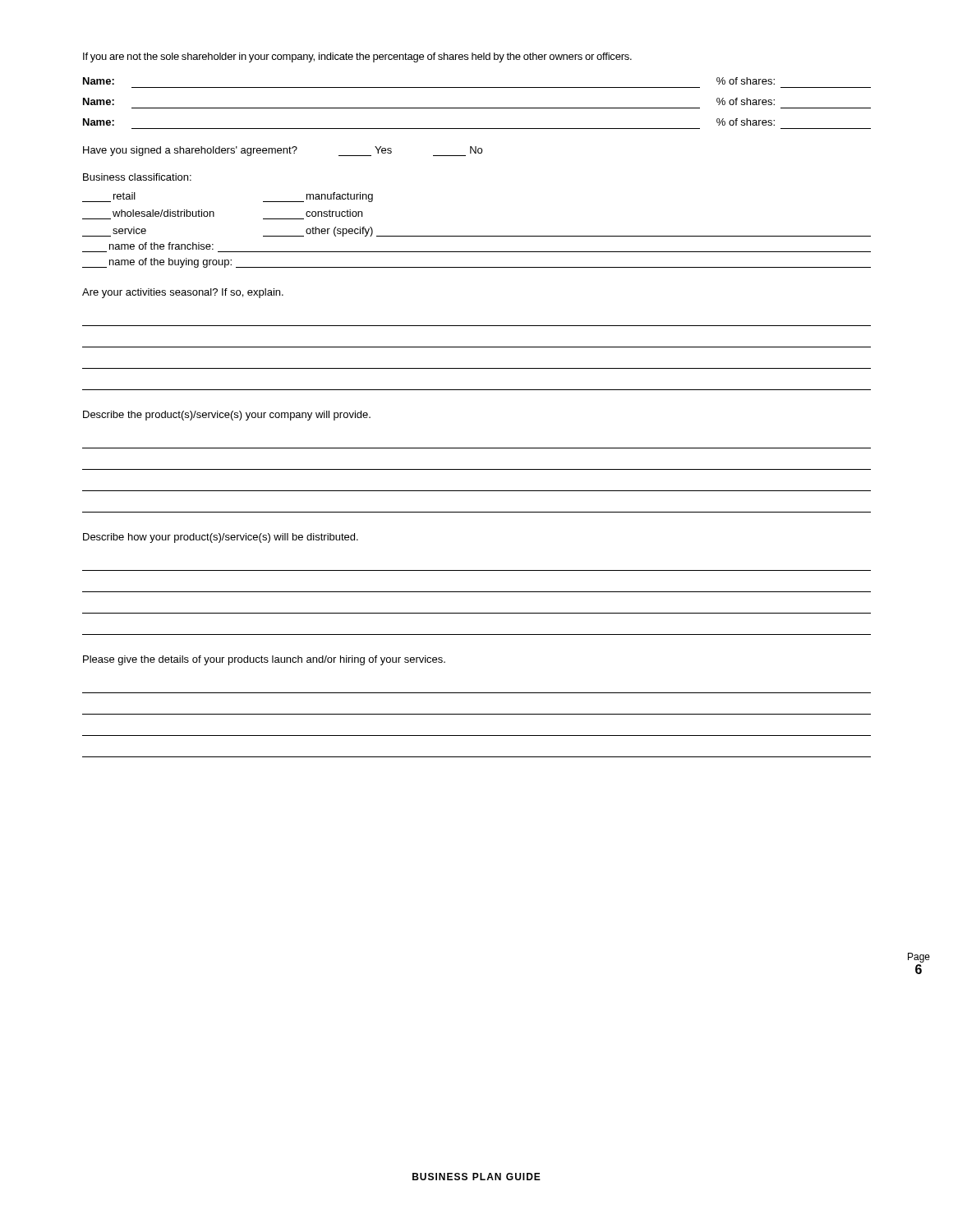Locate the element starting "Describe how your product(s)/service(s) will be distributed."
This screenshot has height=1232, width=953.
click(x=476, y=583)
